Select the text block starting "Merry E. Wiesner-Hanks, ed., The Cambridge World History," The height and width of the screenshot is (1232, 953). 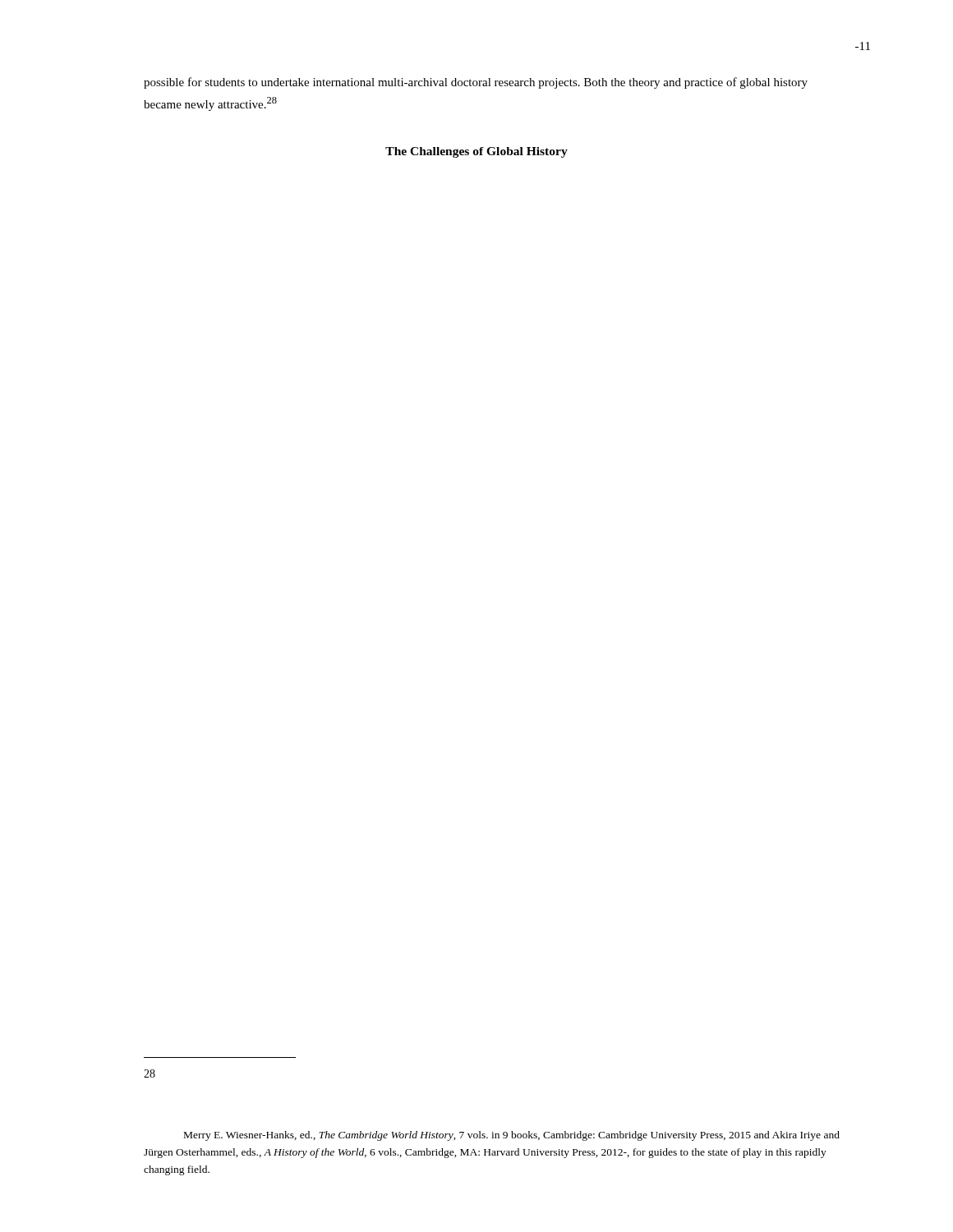coord(499,1153)
